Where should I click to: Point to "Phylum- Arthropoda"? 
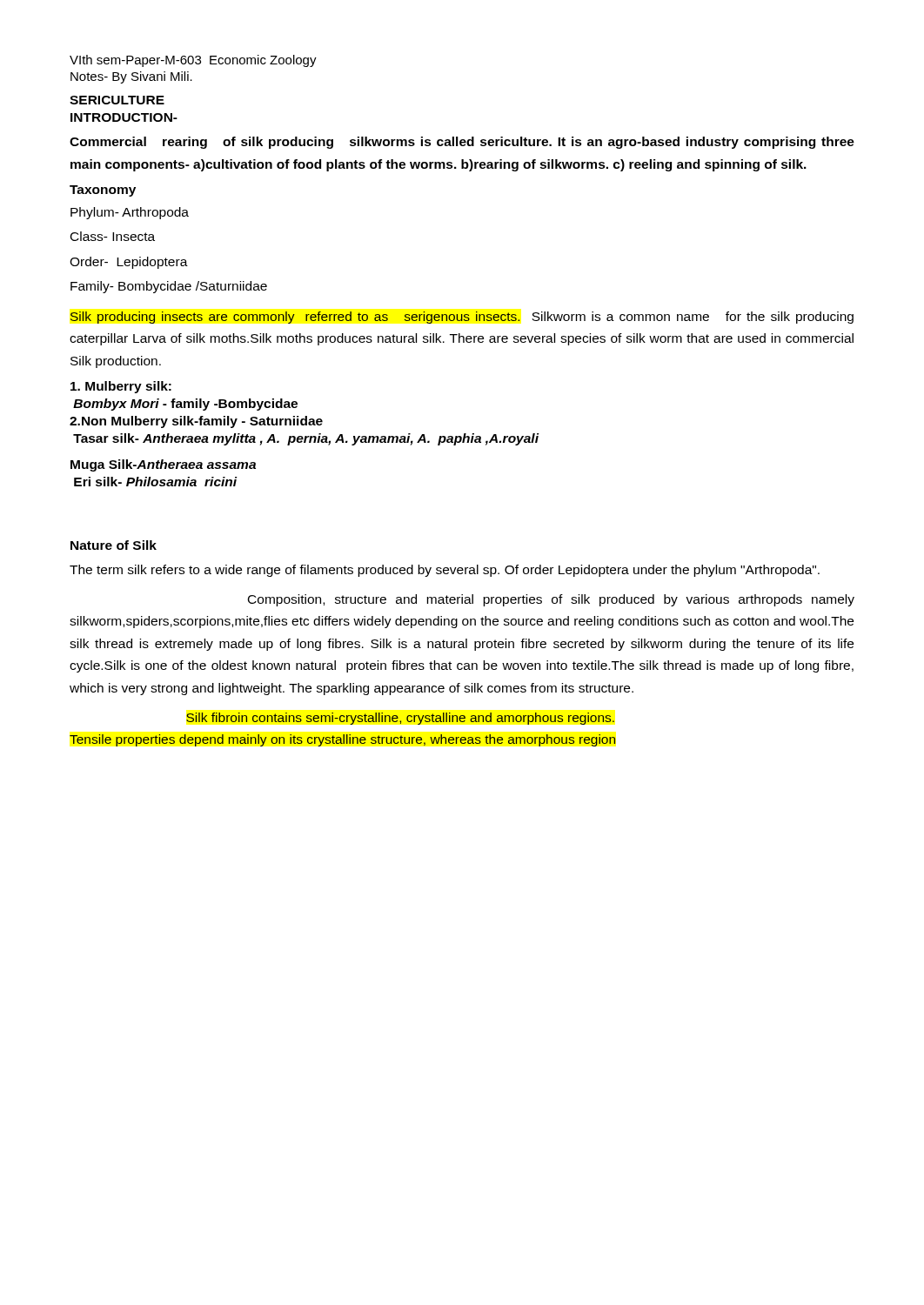(x=129, y=212)
